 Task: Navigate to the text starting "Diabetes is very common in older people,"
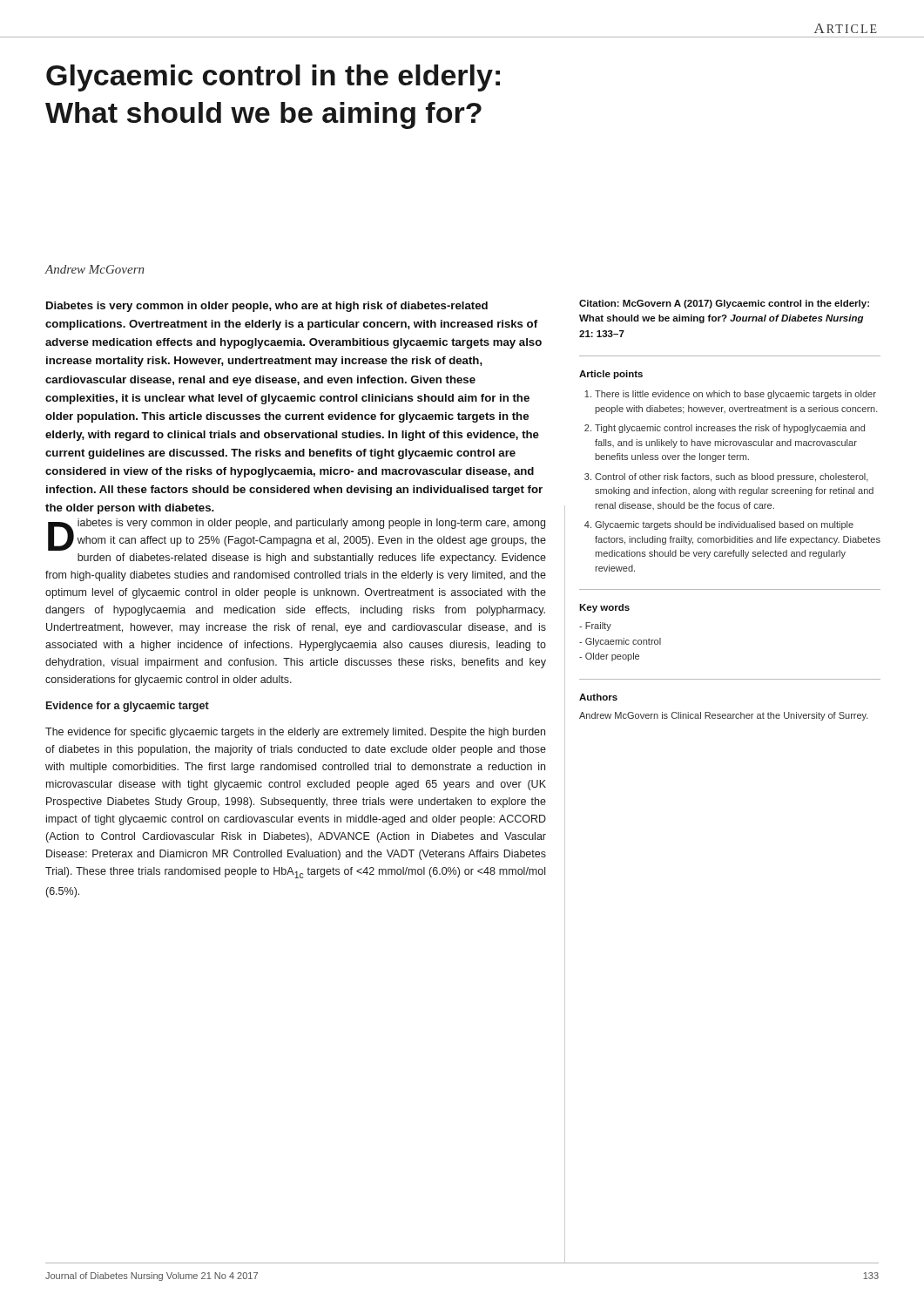pos(298,407)
